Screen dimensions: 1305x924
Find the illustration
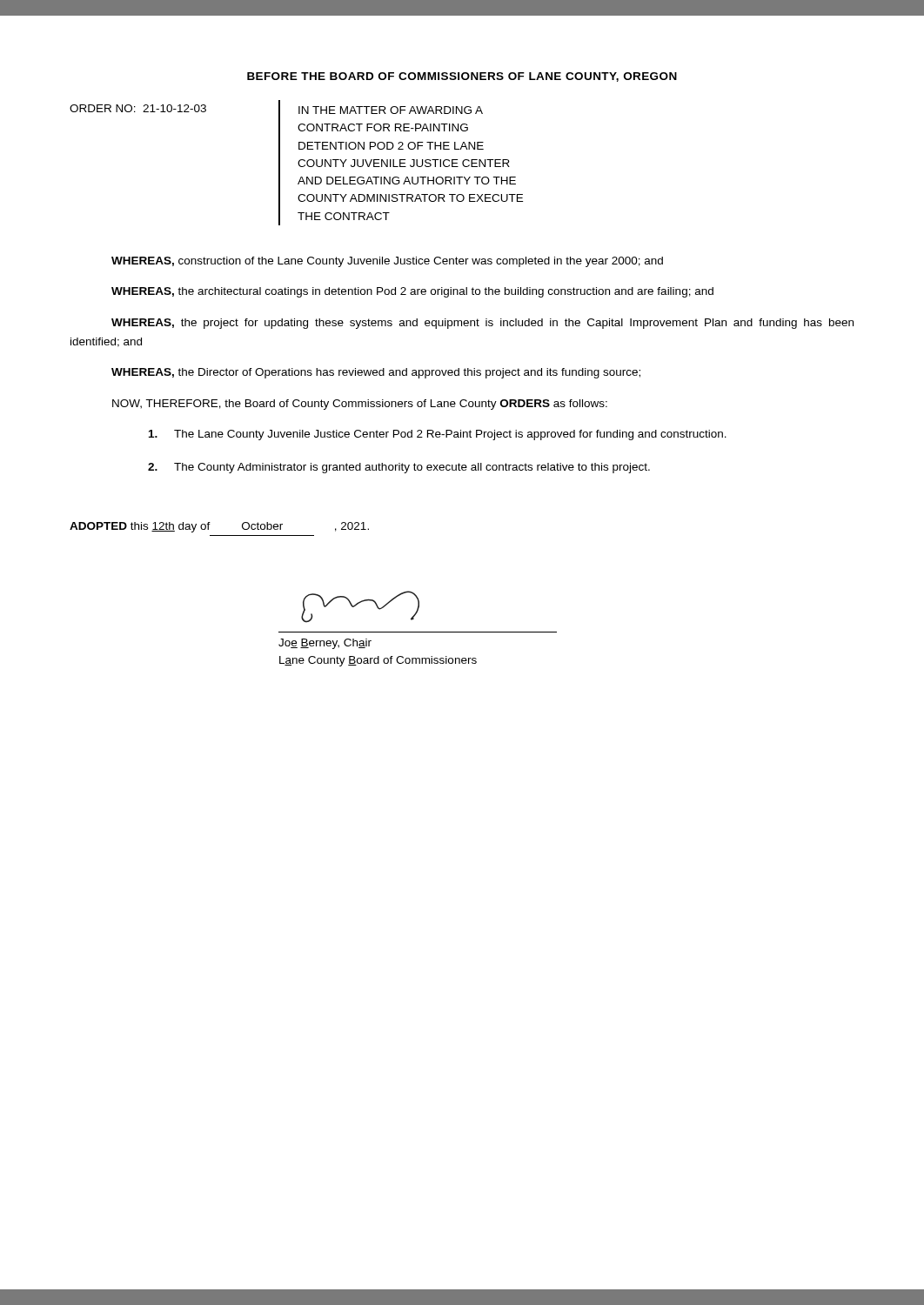[566, 616]
